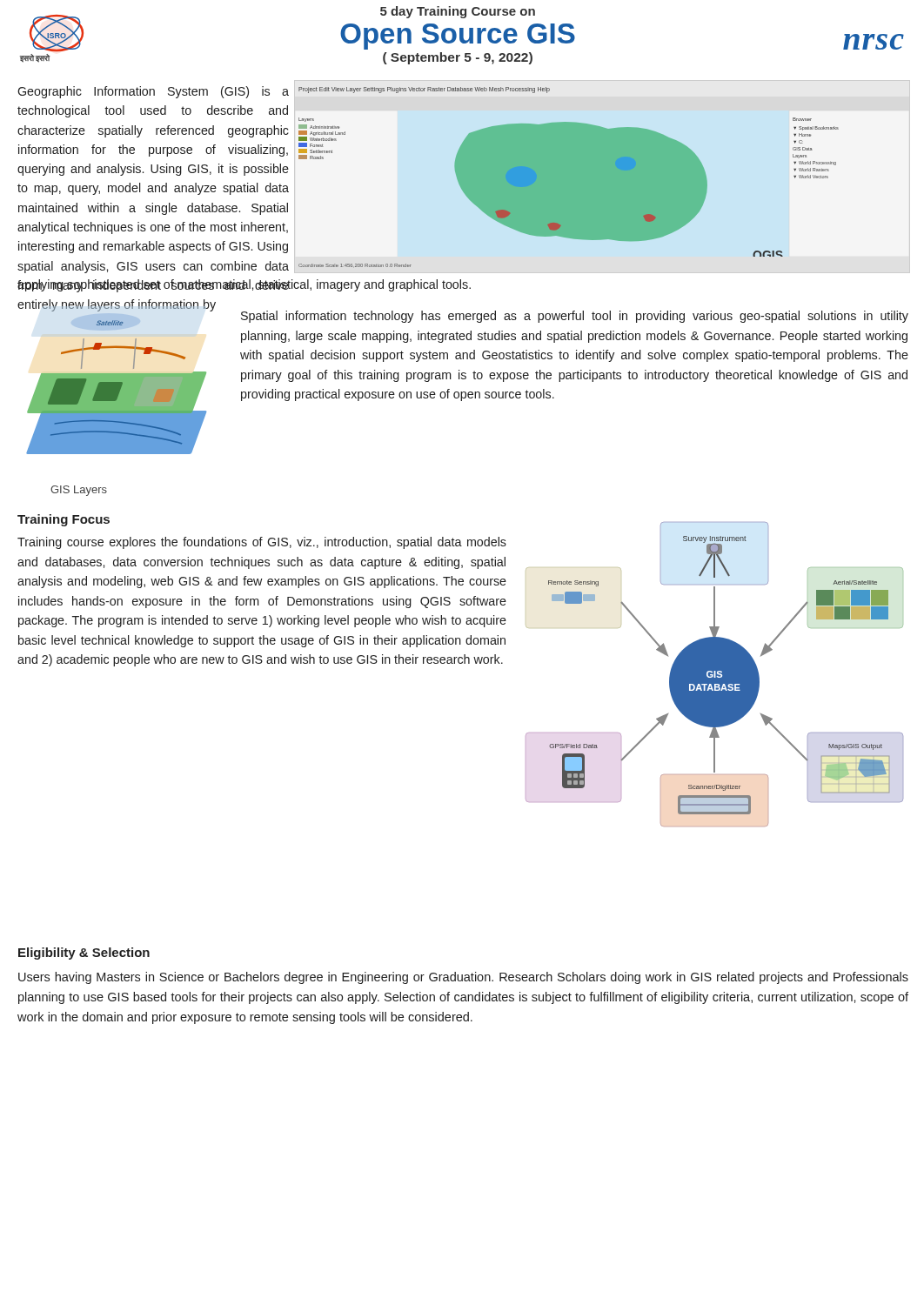Click on the screenshot

pyautogui.click(x=601, y=176)
